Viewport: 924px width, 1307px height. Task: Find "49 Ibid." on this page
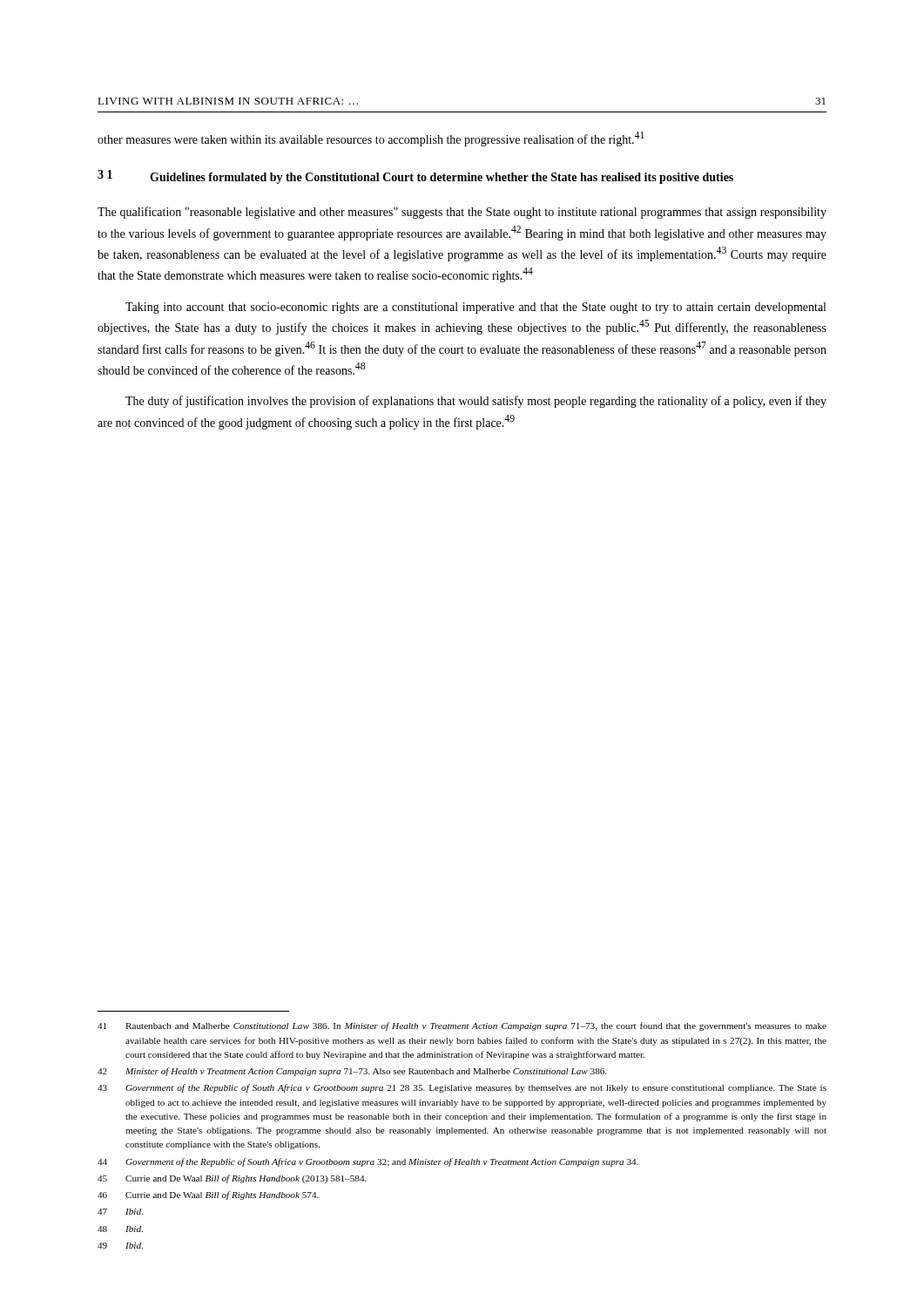[121, 1245]
